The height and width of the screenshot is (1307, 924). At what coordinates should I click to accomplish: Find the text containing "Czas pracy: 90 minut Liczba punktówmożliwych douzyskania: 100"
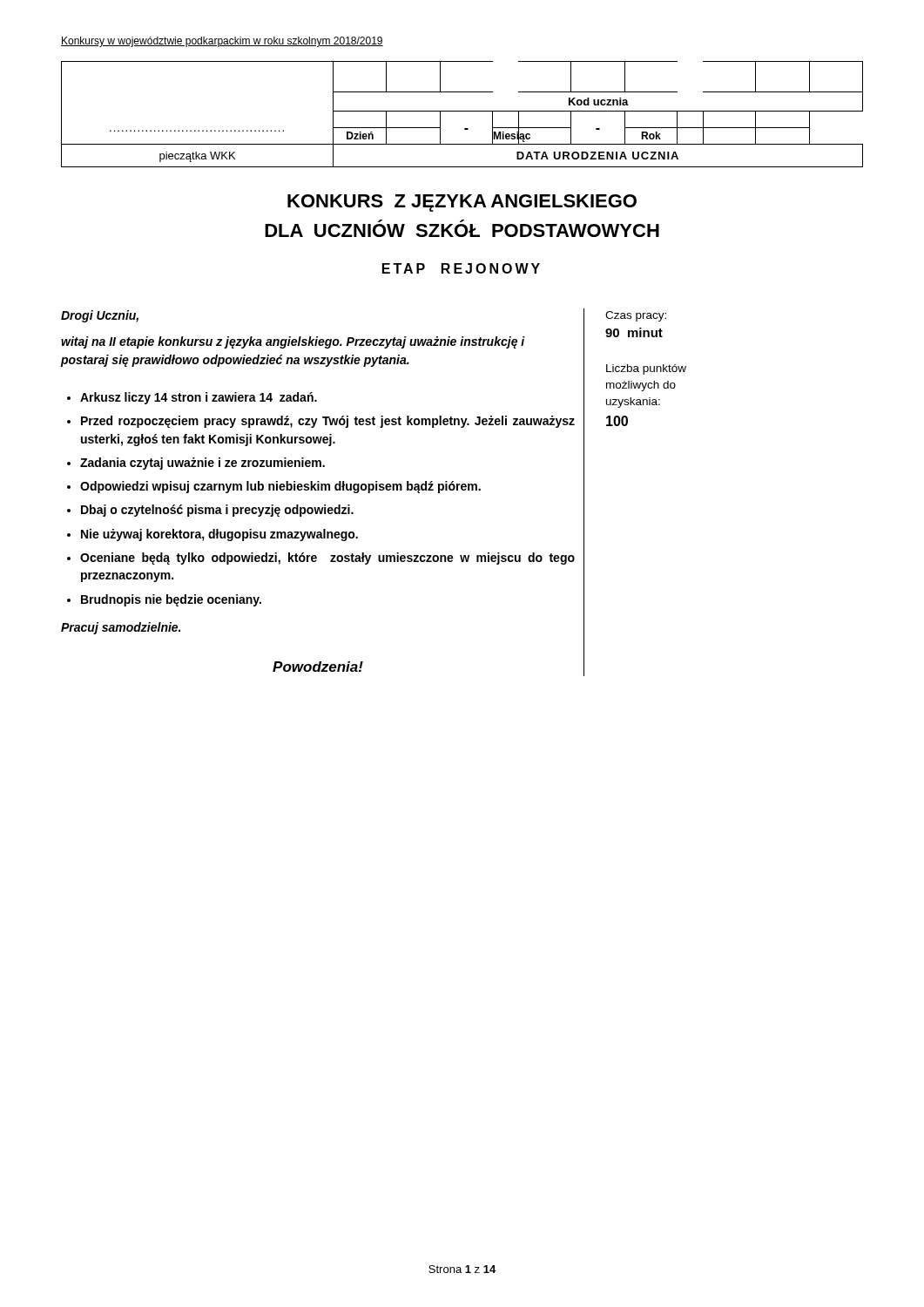click(636, 316)
